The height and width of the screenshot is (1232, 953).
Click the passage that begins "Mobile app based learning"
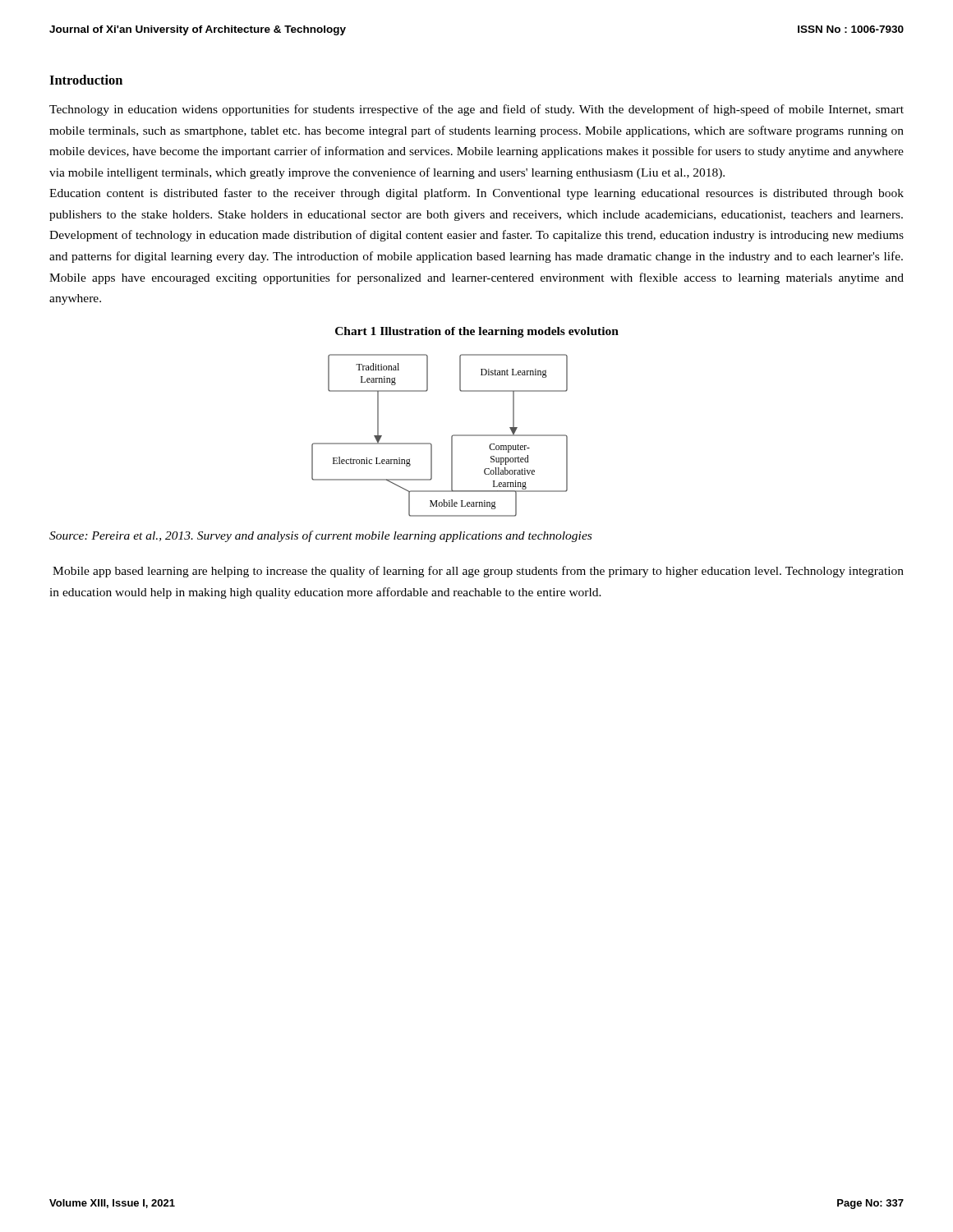[x=476, y=581]
